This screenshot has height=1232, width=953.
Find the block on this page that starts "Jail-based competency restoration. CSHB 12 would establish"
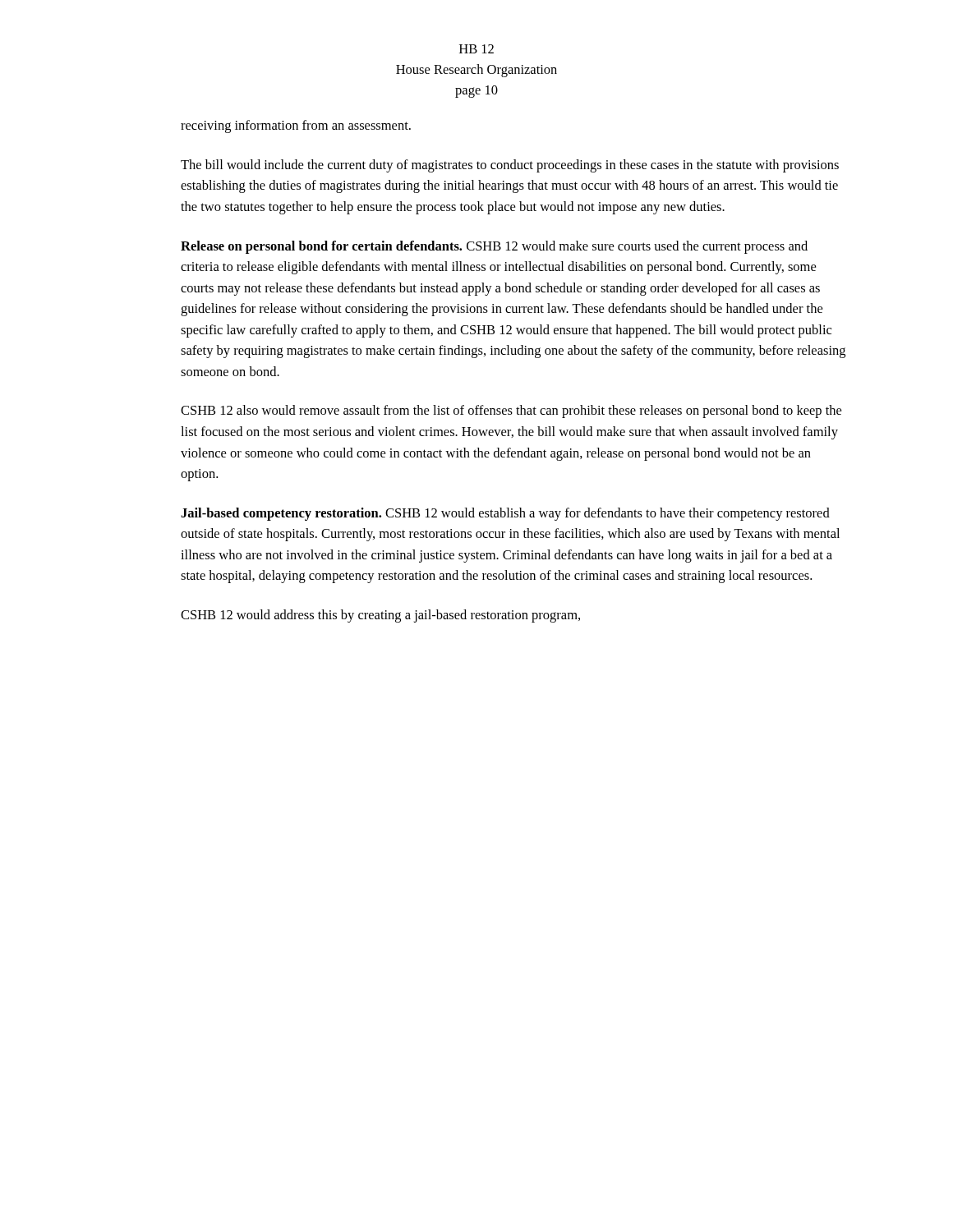[x=510, y=544]
